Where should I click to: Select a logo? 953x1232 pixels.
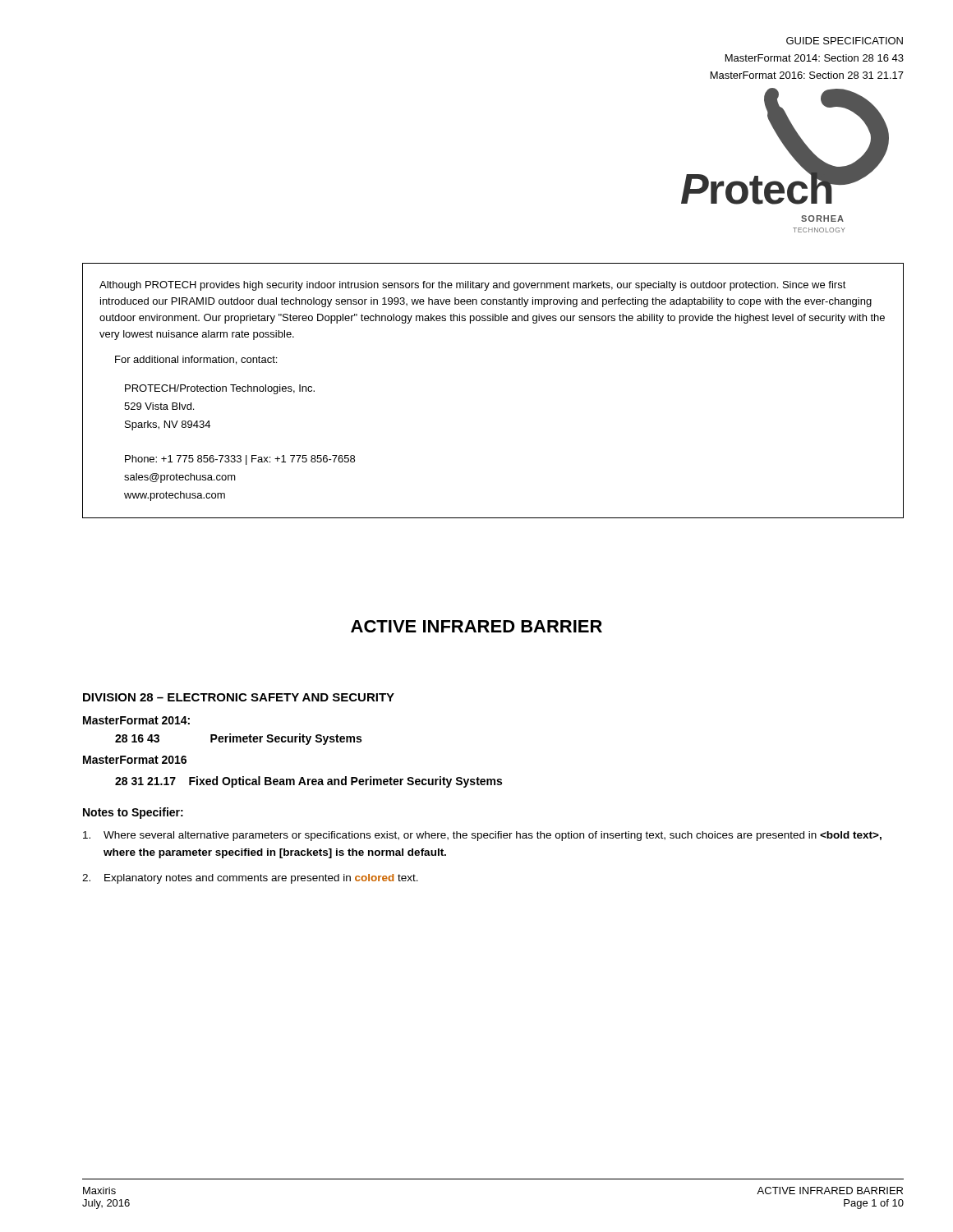(x=781, y=164)
